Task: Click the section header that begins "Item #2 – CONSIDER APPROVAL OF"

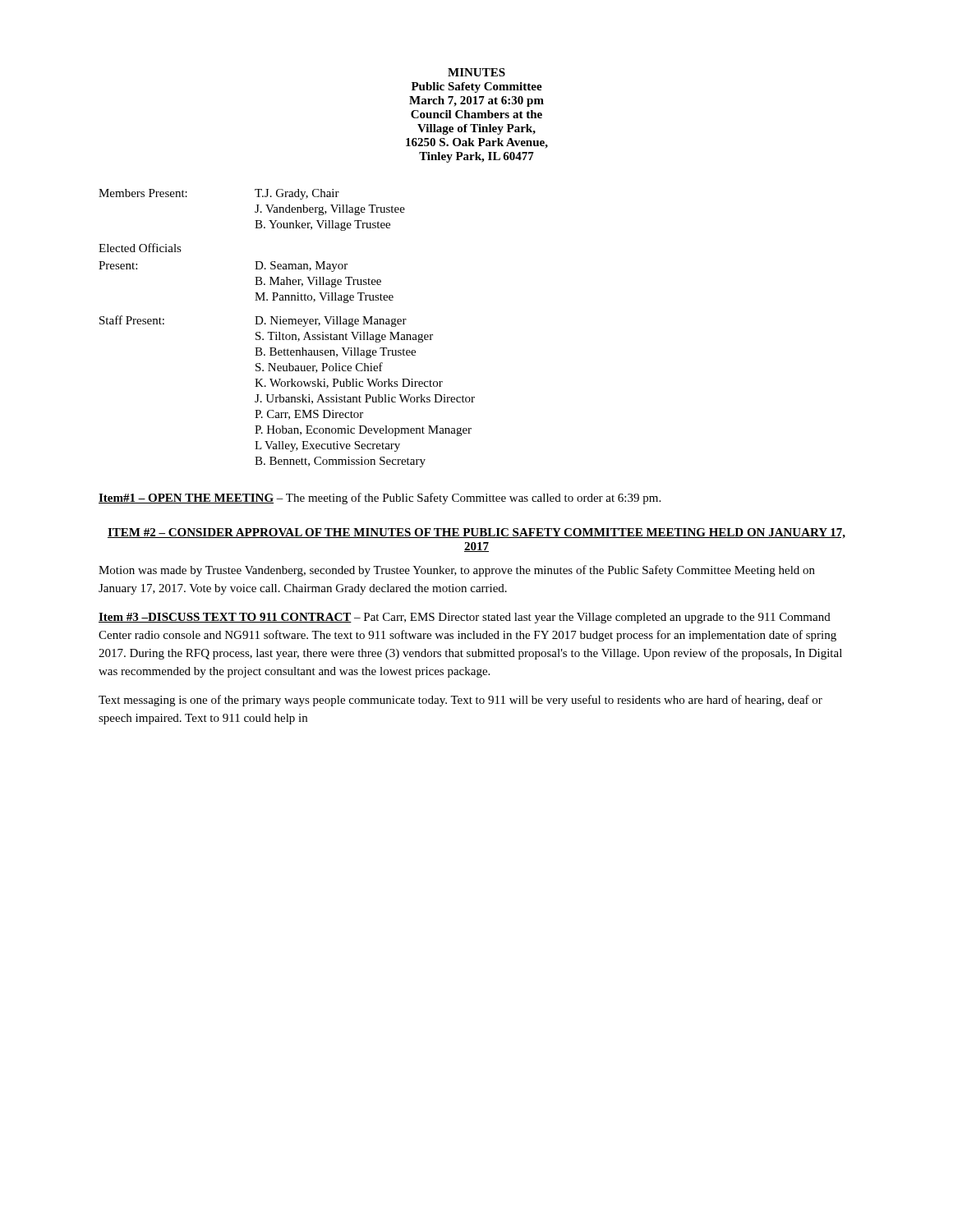Action: click(x=476, y=539)
